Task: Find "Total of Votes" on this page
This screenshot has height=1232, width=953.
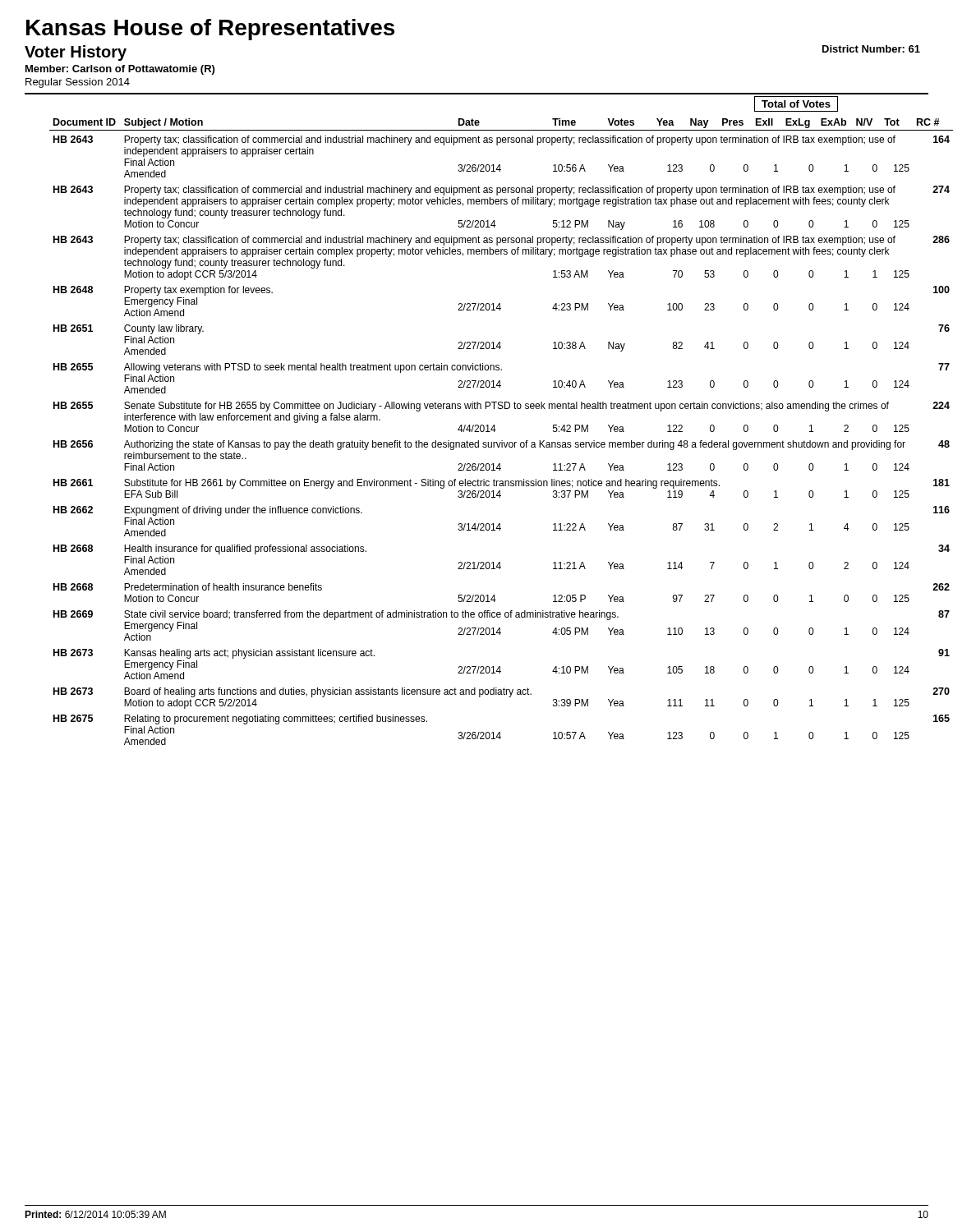Action: (796, 104)
